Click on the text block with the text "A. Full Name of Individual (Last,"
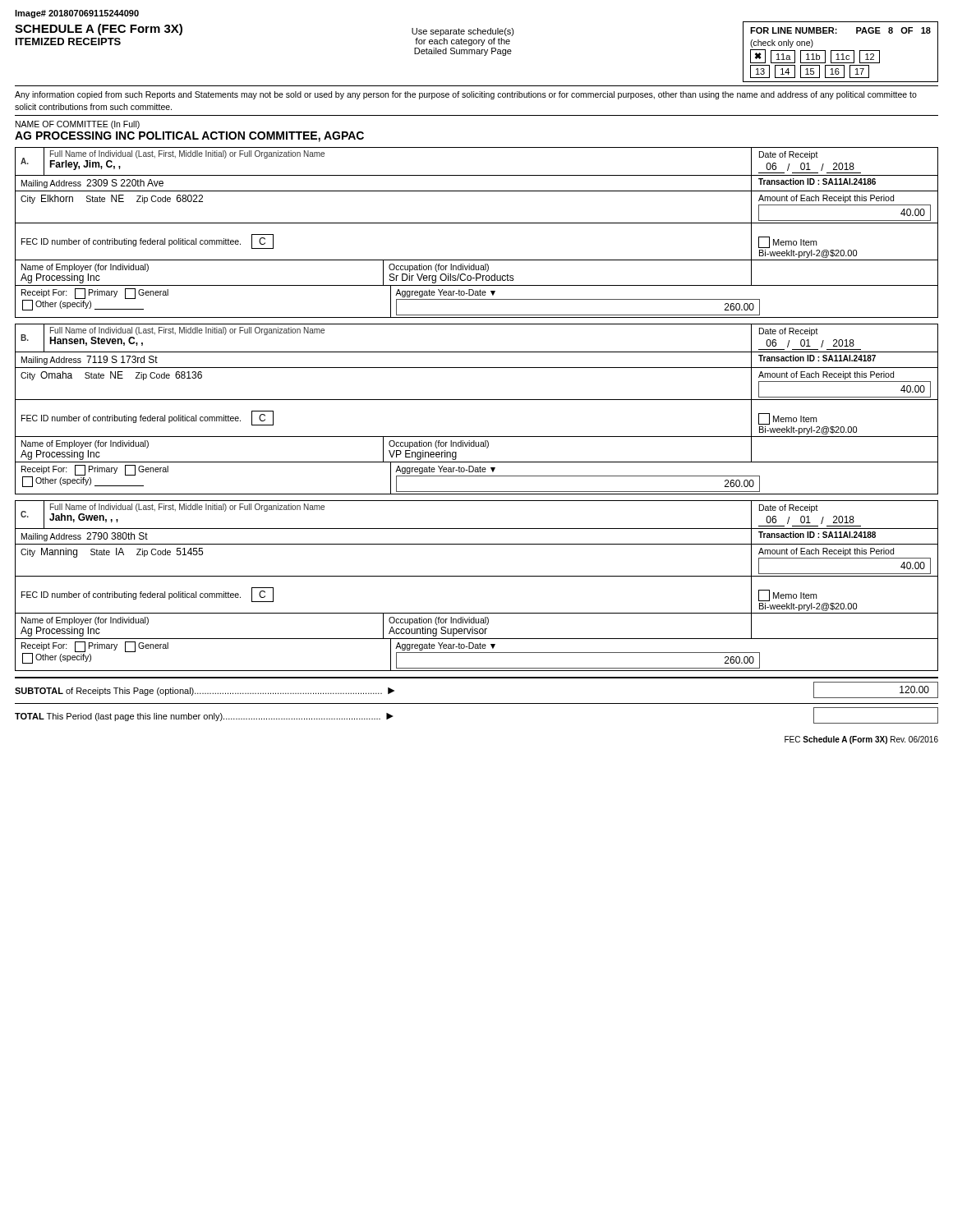Screen dimensions: 1232x953 coord(476,233)
